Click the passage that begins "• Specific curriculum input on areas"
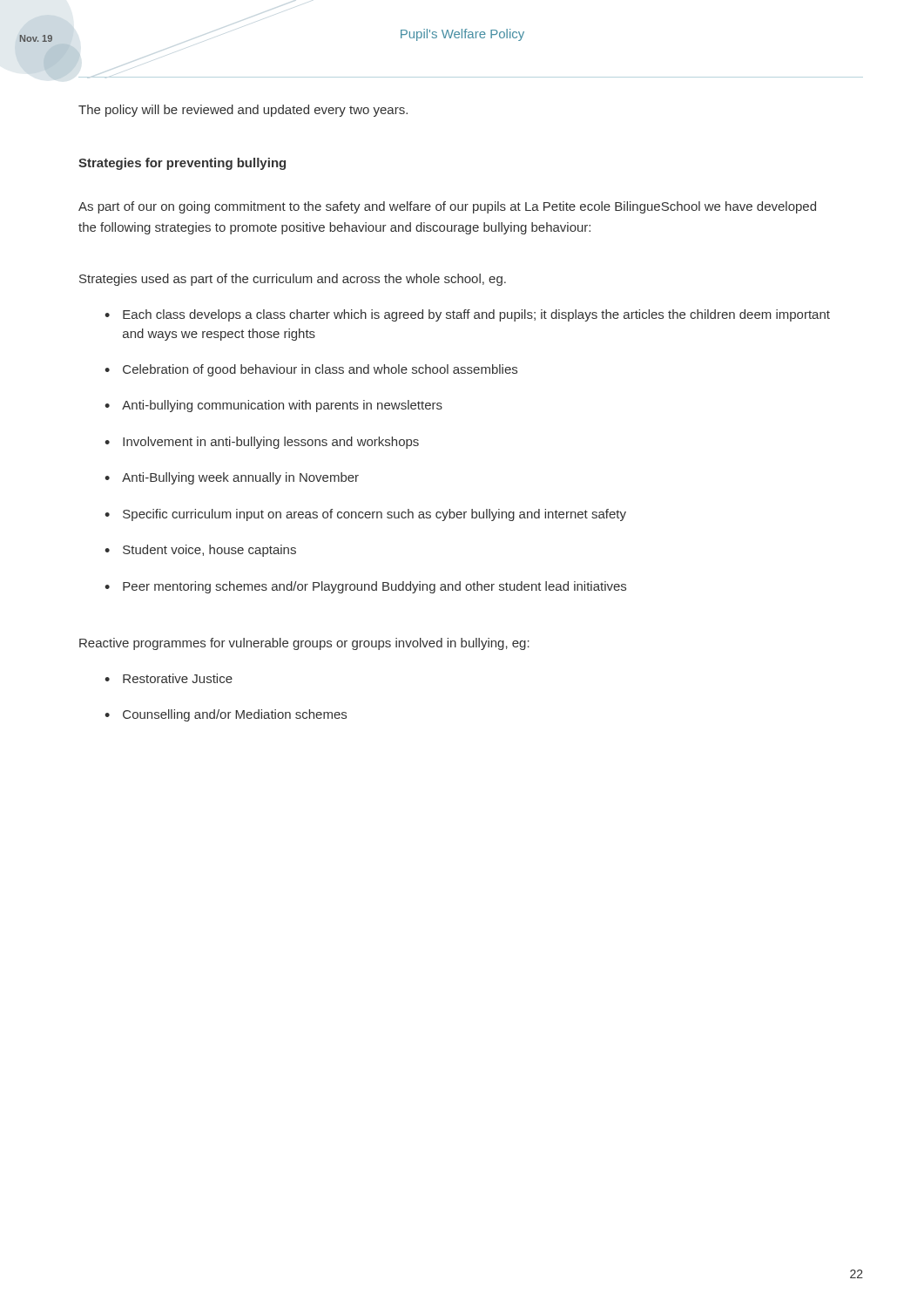 point(365,515)
